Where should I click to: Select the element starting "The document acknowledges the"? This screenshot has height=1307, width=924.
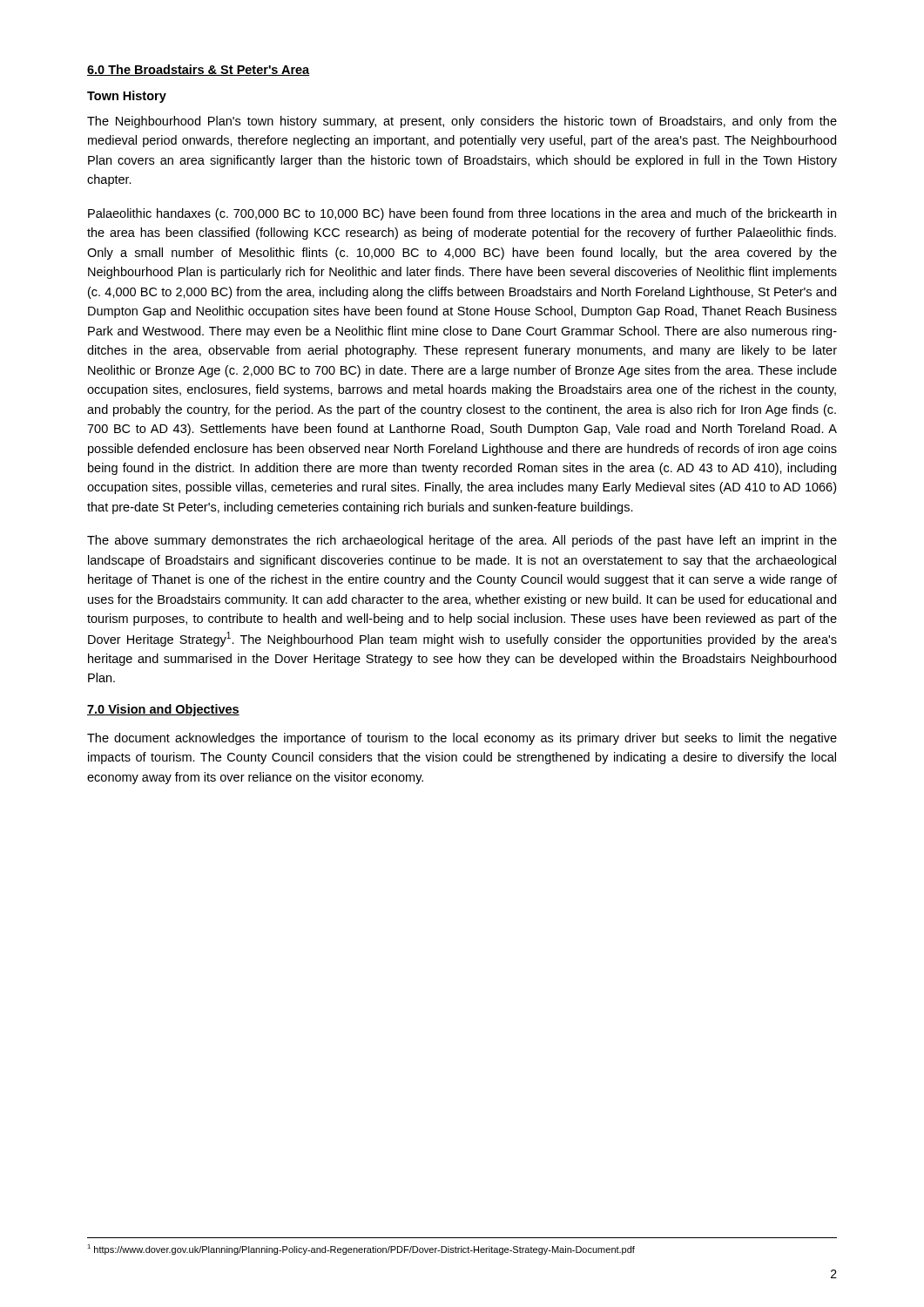tap(462, 758)
